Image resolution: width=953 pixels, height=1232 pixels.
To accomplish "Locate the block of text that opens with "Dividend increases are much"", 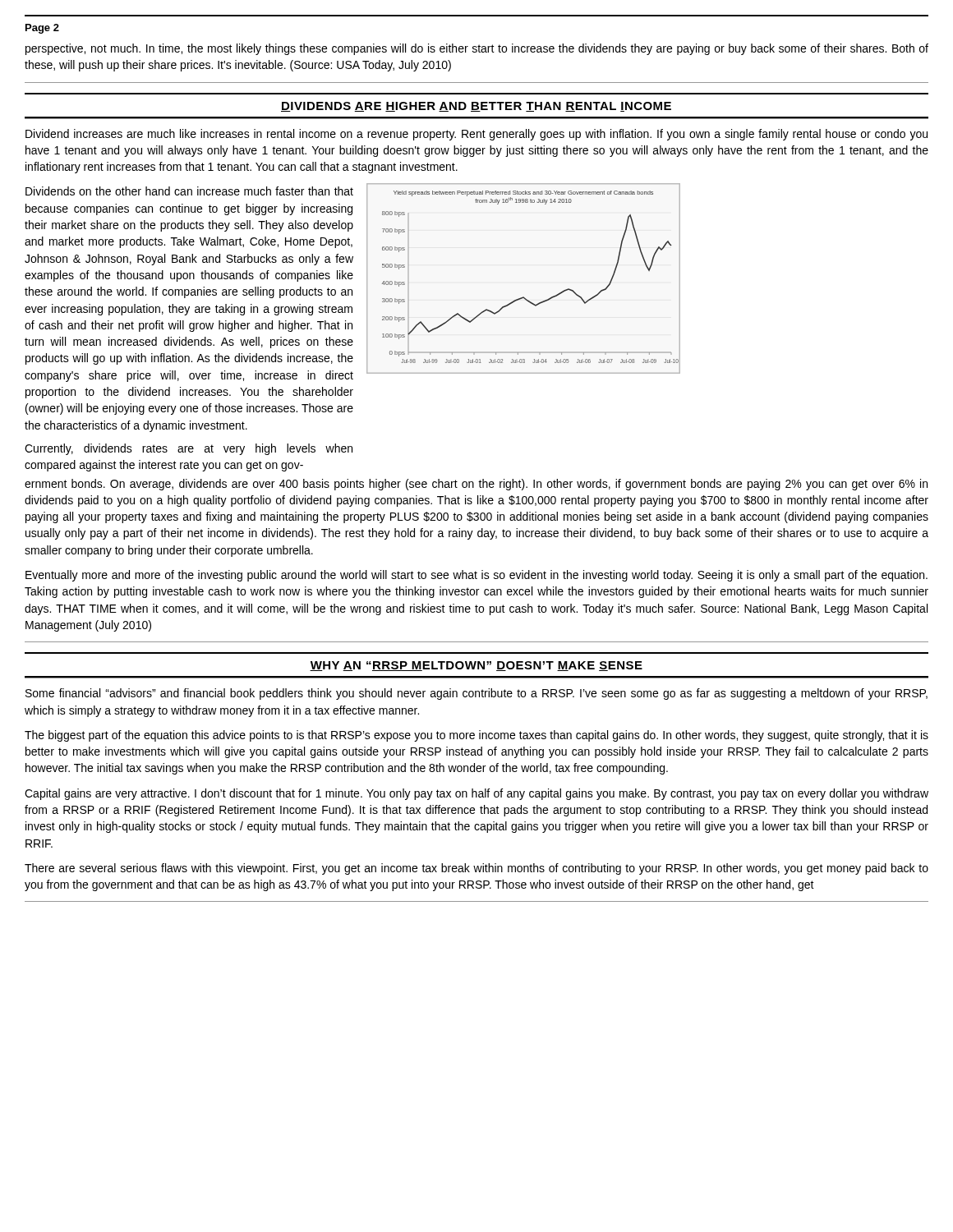I will pos(476,150).
